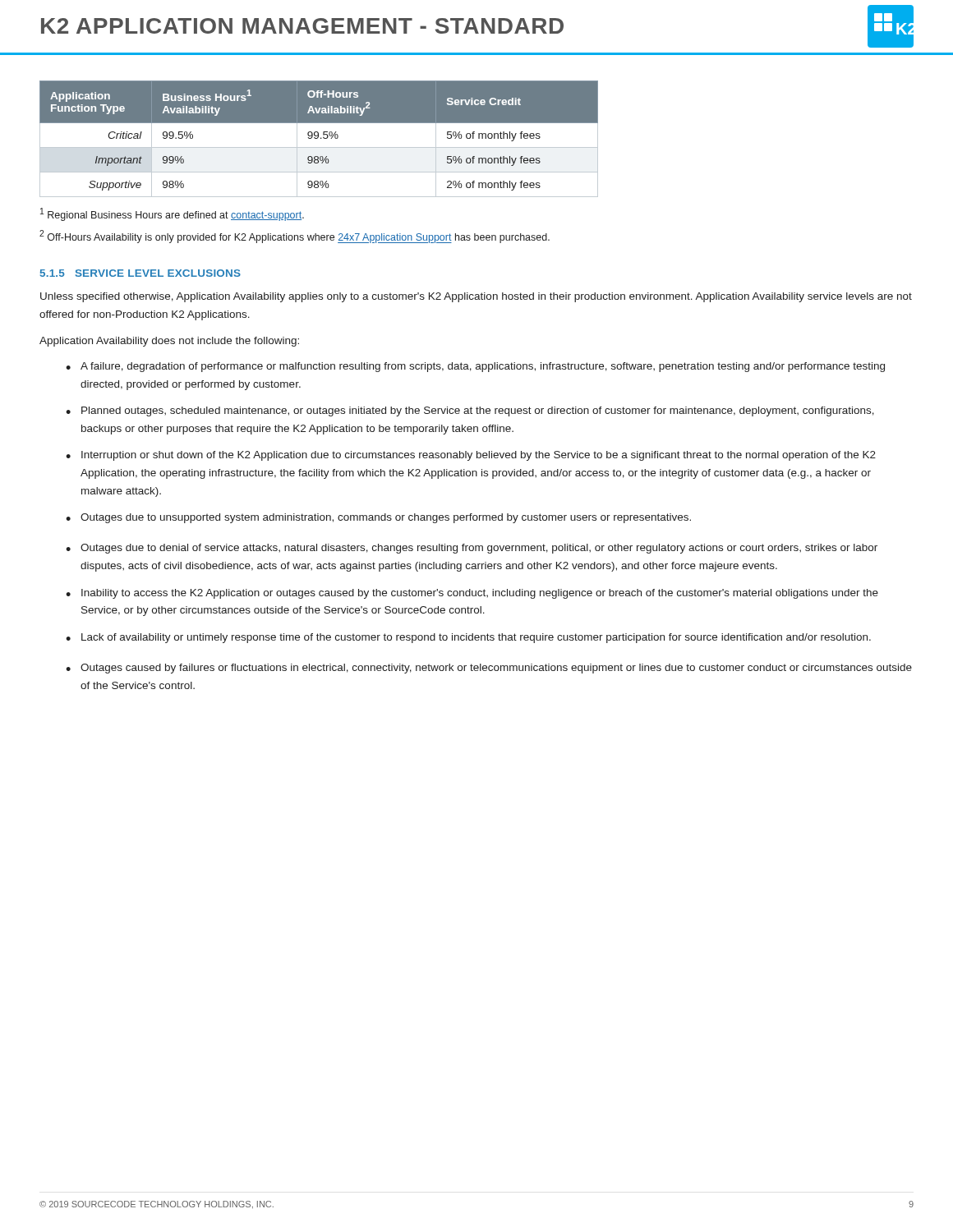Find the region starting "5.1.5 SERVICE LEVEL EXCLUSIONS"
The image size is (953, 1232).
tap(140, 273)
